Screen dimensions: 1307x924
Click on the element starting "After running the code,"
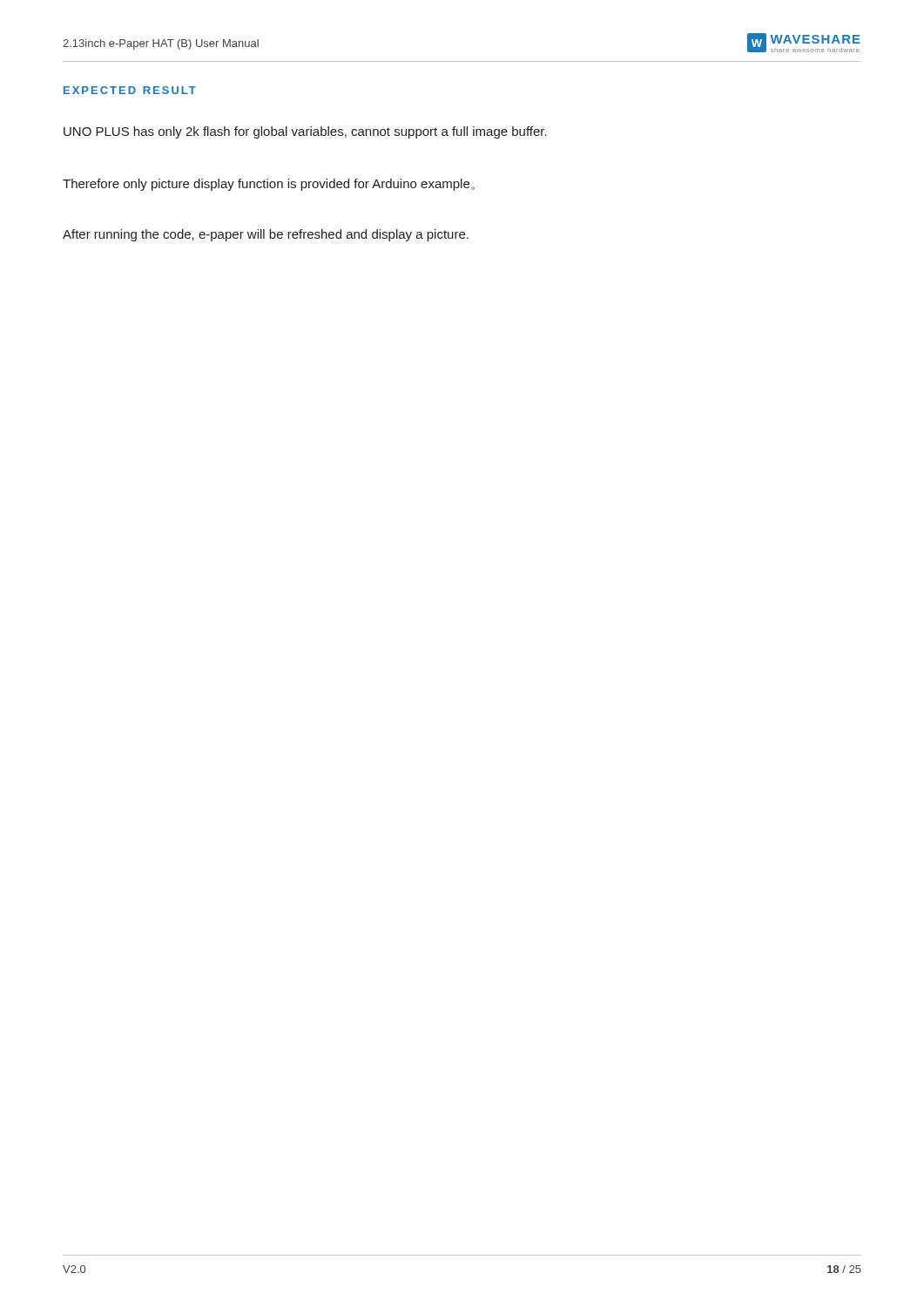[266, 234]
